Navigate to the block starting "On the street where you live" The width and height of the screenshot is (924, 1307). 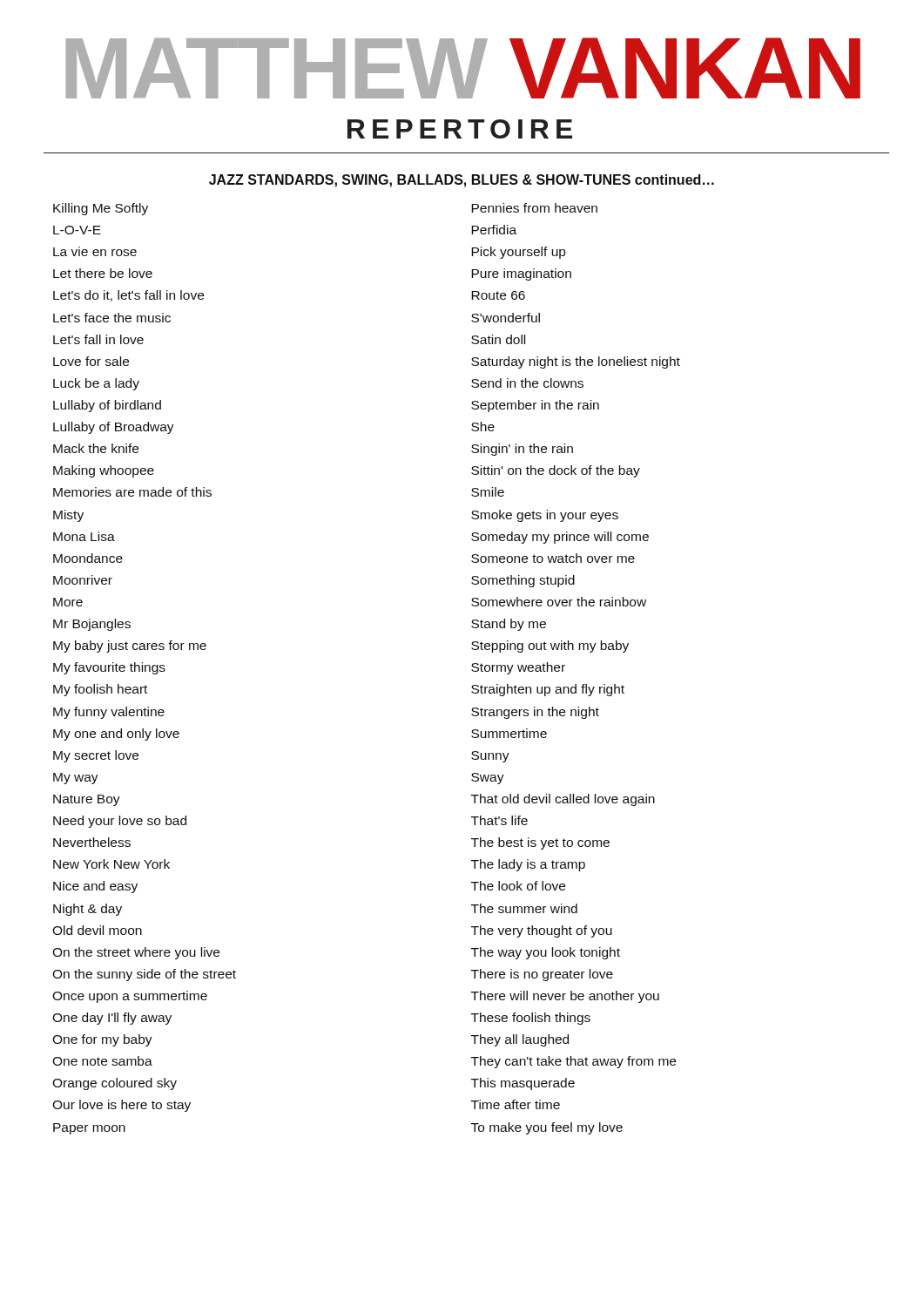(136, 952)
